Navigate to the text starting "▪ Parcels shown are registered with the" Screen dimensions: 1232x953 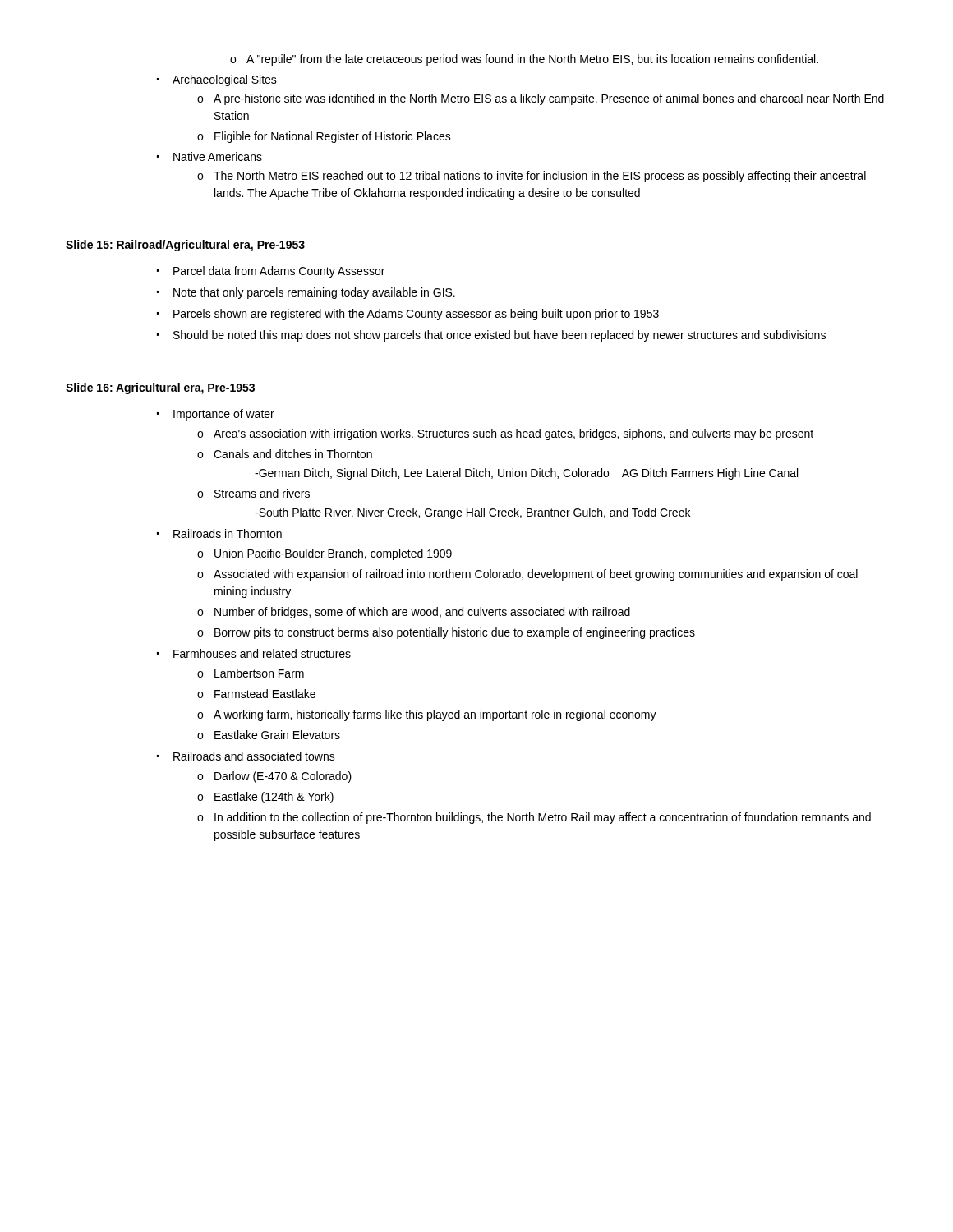pos(408,313)
